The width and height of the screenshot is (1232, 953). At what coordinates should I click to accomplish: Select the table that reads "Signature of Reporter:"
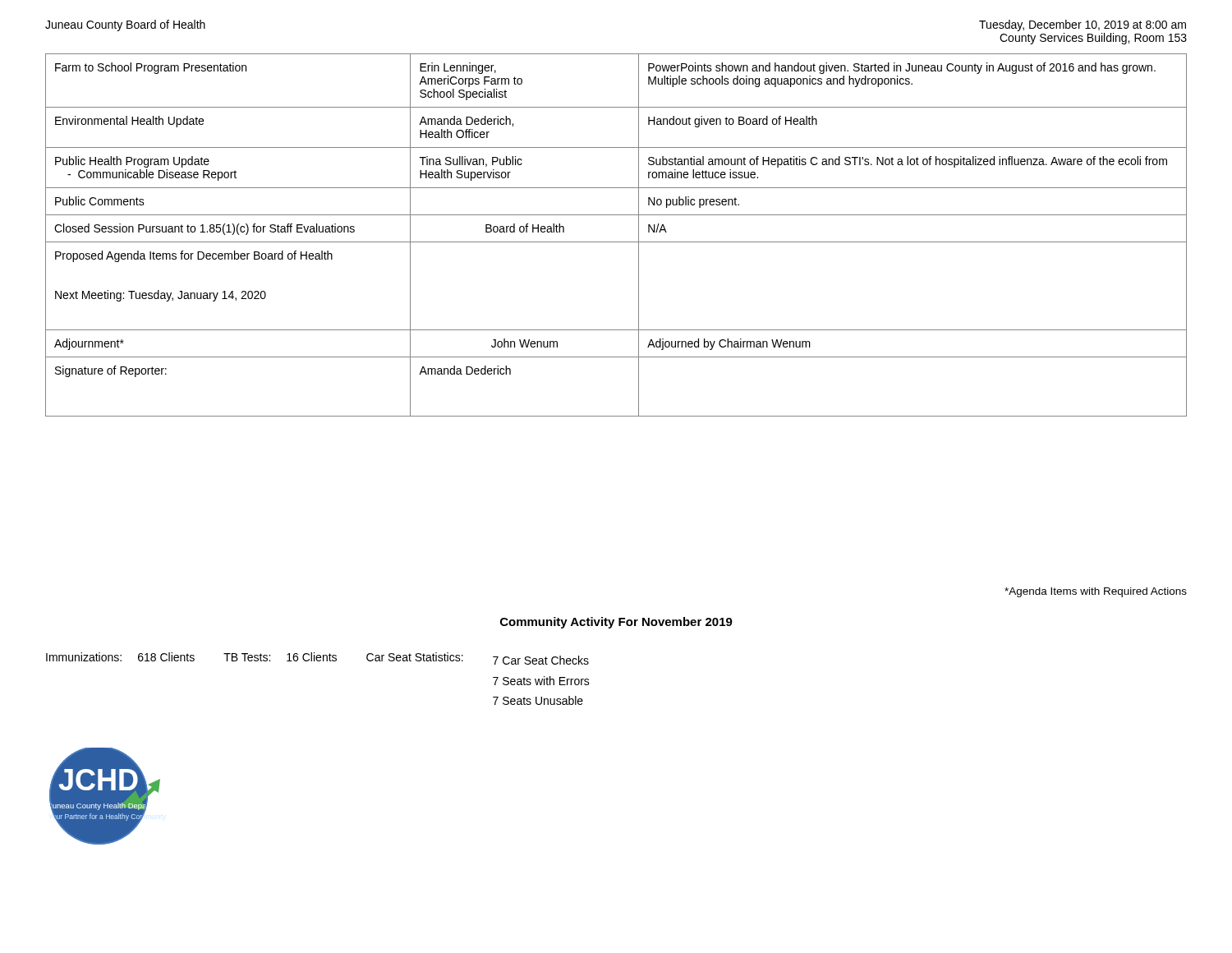pyautogui.click(x=616, y=235)
